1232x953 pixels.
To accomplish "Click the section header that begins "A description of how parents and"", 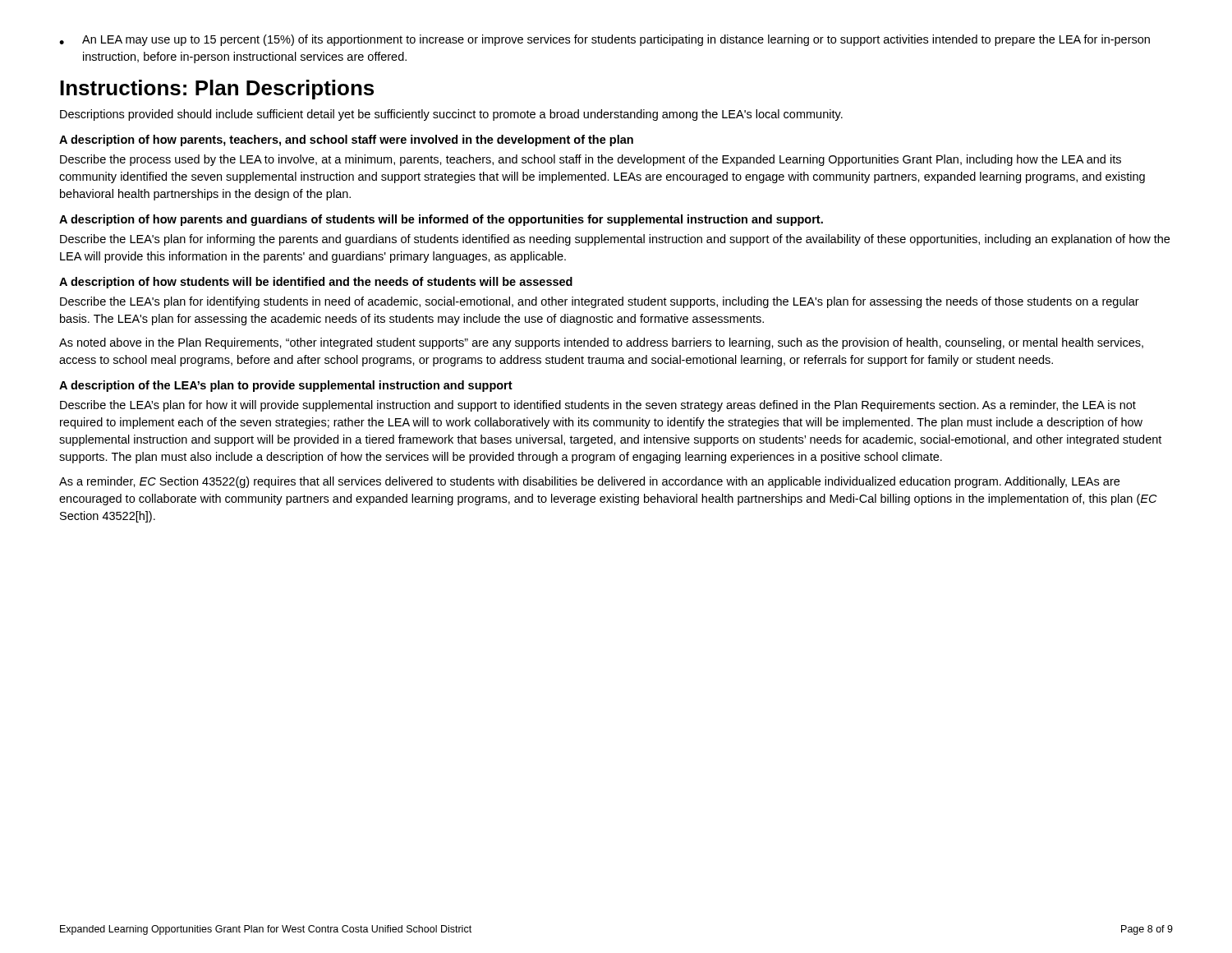I will (441, 220).
